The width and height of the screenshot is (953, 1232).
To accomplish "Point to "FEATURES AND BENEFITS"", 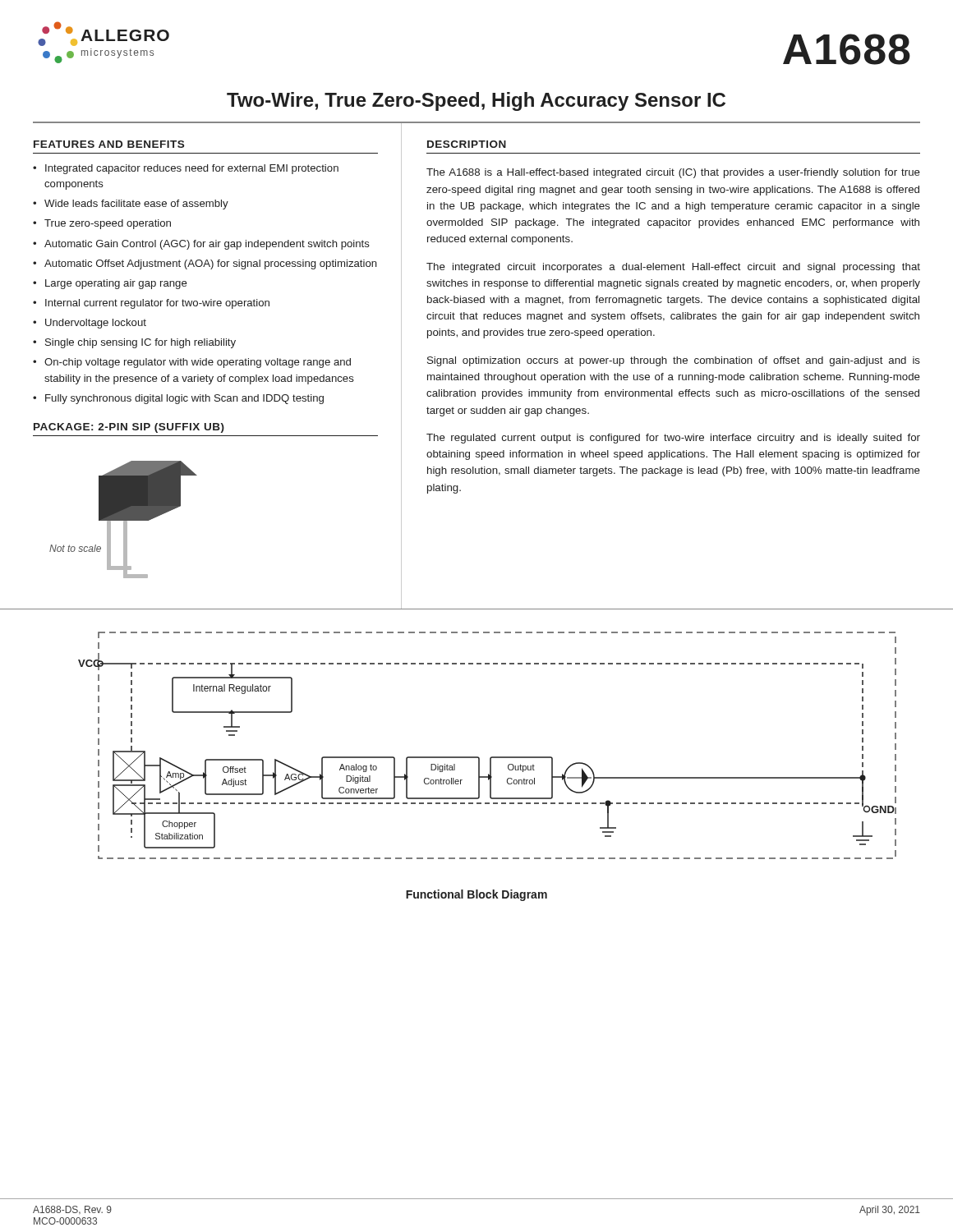I will point(109,144).
